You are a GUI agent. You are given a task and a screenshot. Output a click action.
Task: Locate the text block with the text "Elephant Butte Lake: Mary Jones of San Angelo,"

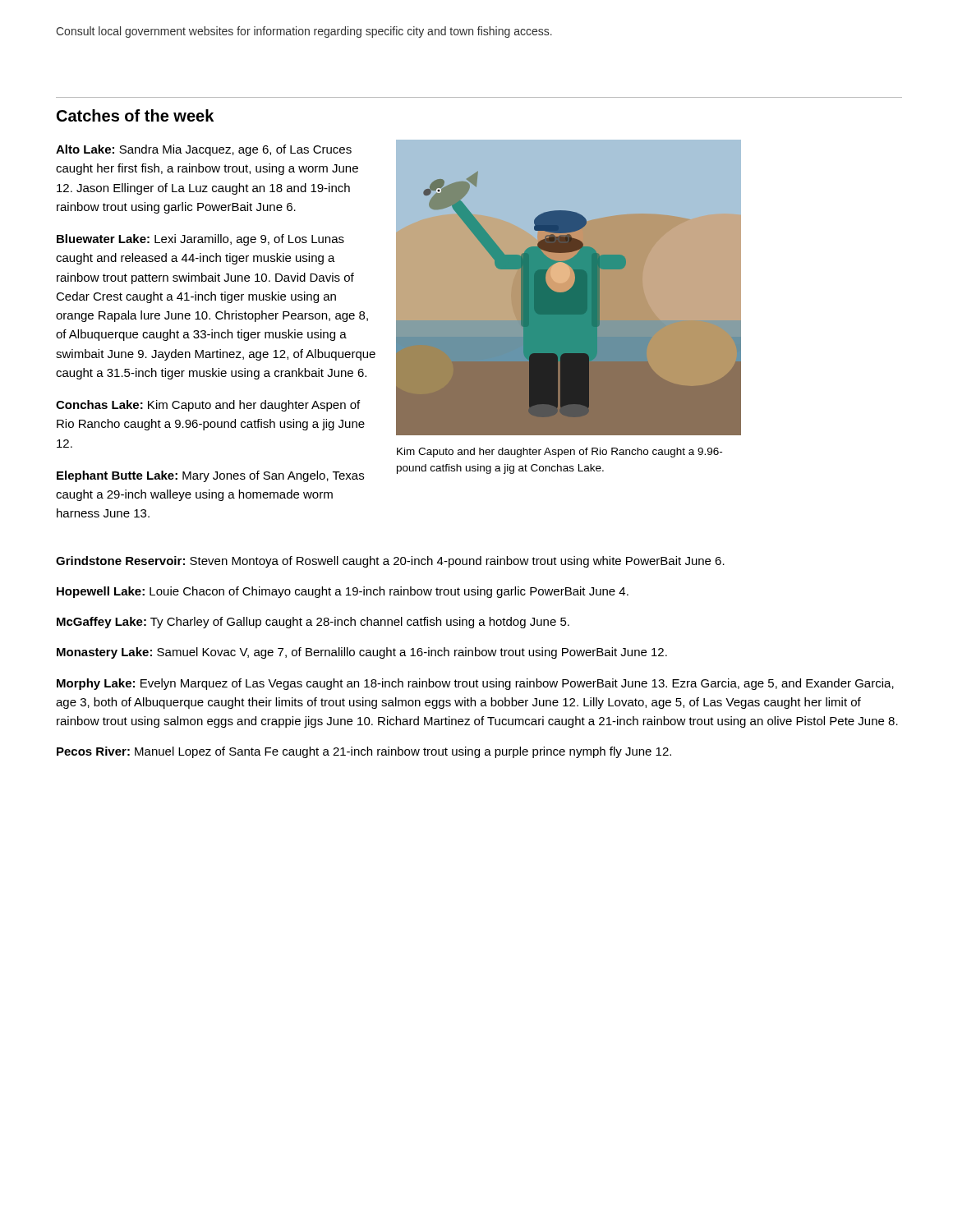[x=210, y=494]
